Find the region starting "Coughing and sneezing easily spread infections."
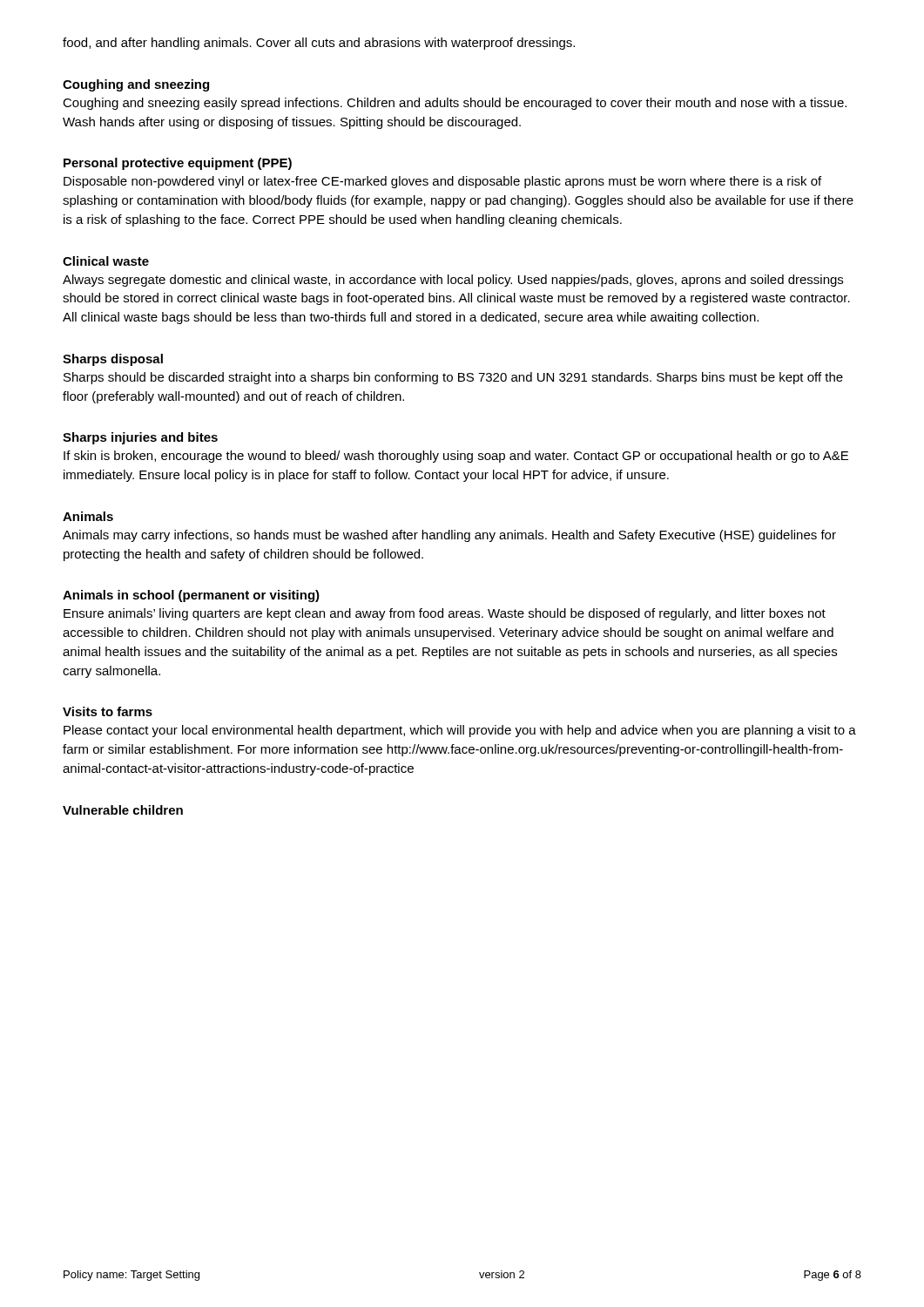The width and height of the screenshot is (924, 1307). coord(455,112)
